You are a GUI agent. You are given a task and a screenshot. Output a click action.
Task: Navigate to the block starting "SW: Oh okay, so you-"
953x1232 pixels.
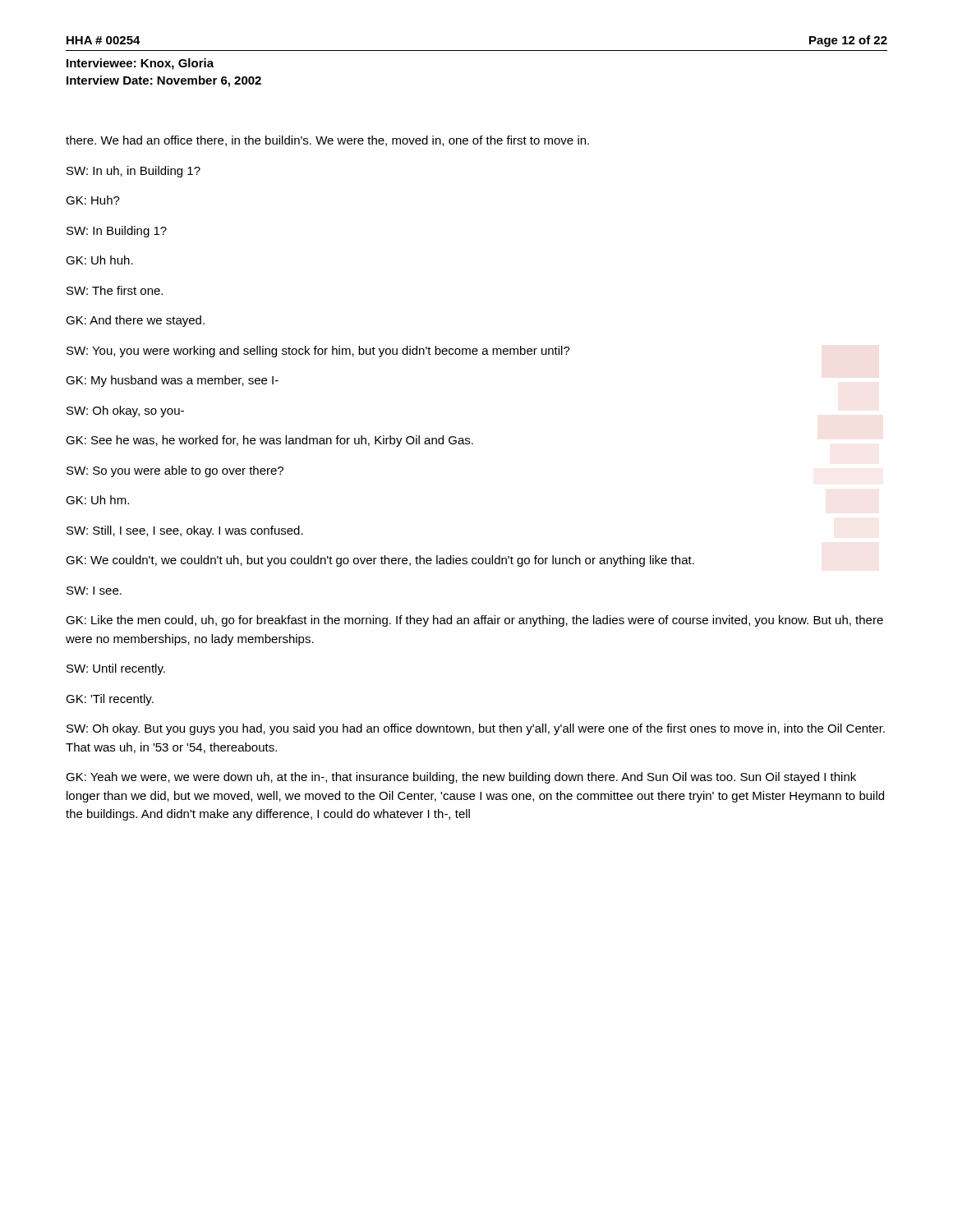125,410
